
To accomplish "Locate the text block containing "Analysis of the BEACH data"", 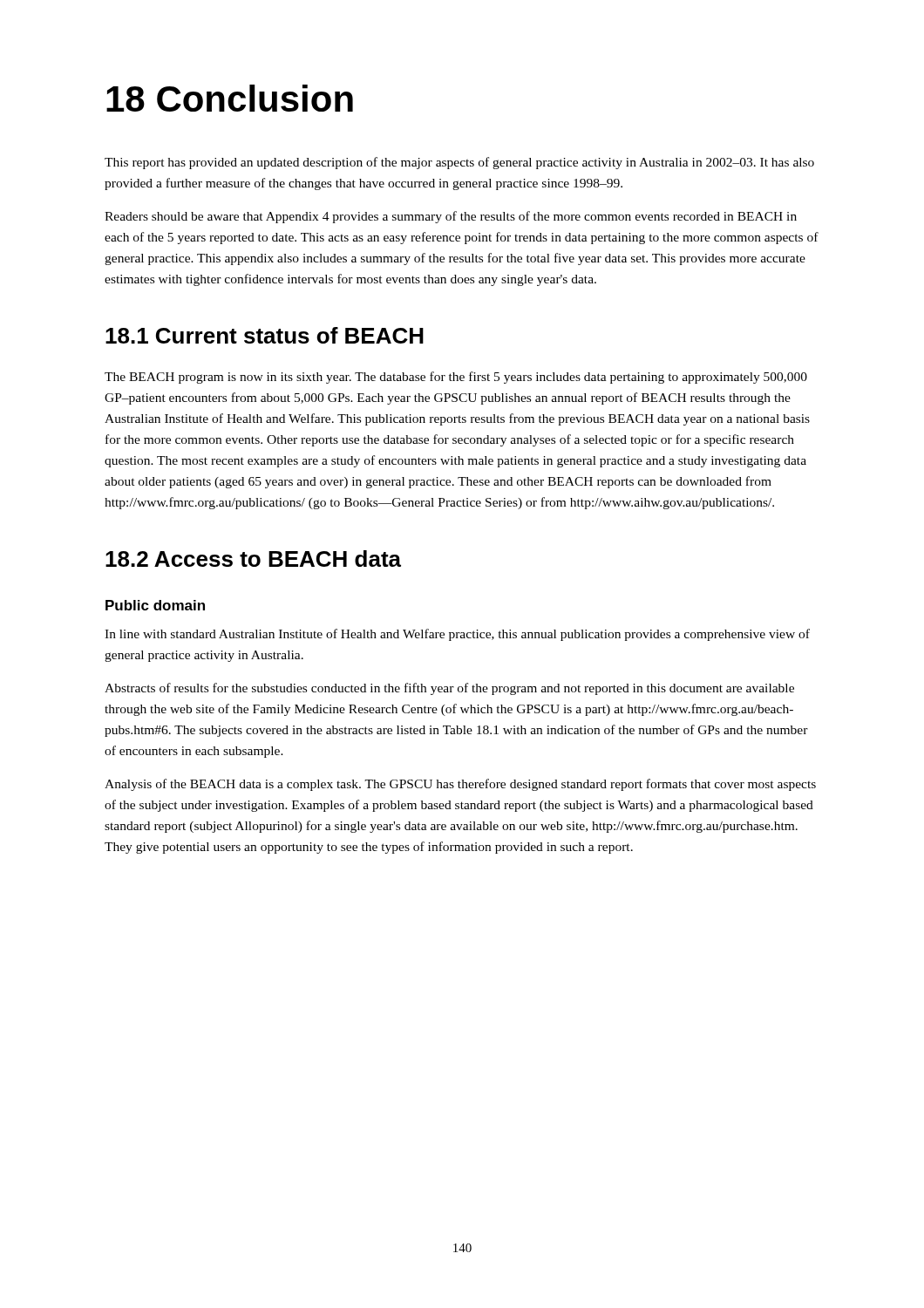I will (462, 816).
